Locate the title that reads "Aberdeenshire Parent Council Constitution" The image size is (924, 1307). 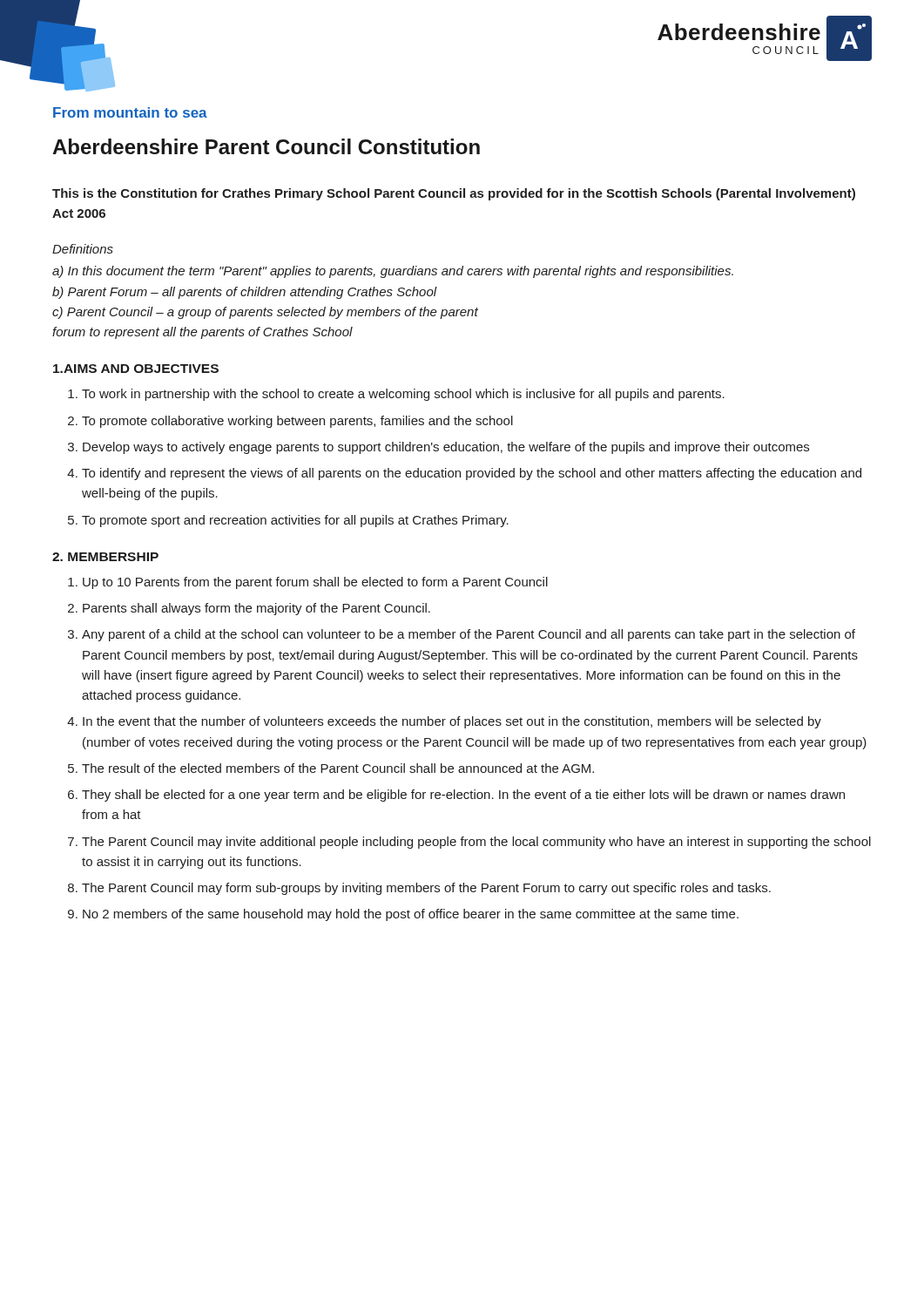click(267, 147)
